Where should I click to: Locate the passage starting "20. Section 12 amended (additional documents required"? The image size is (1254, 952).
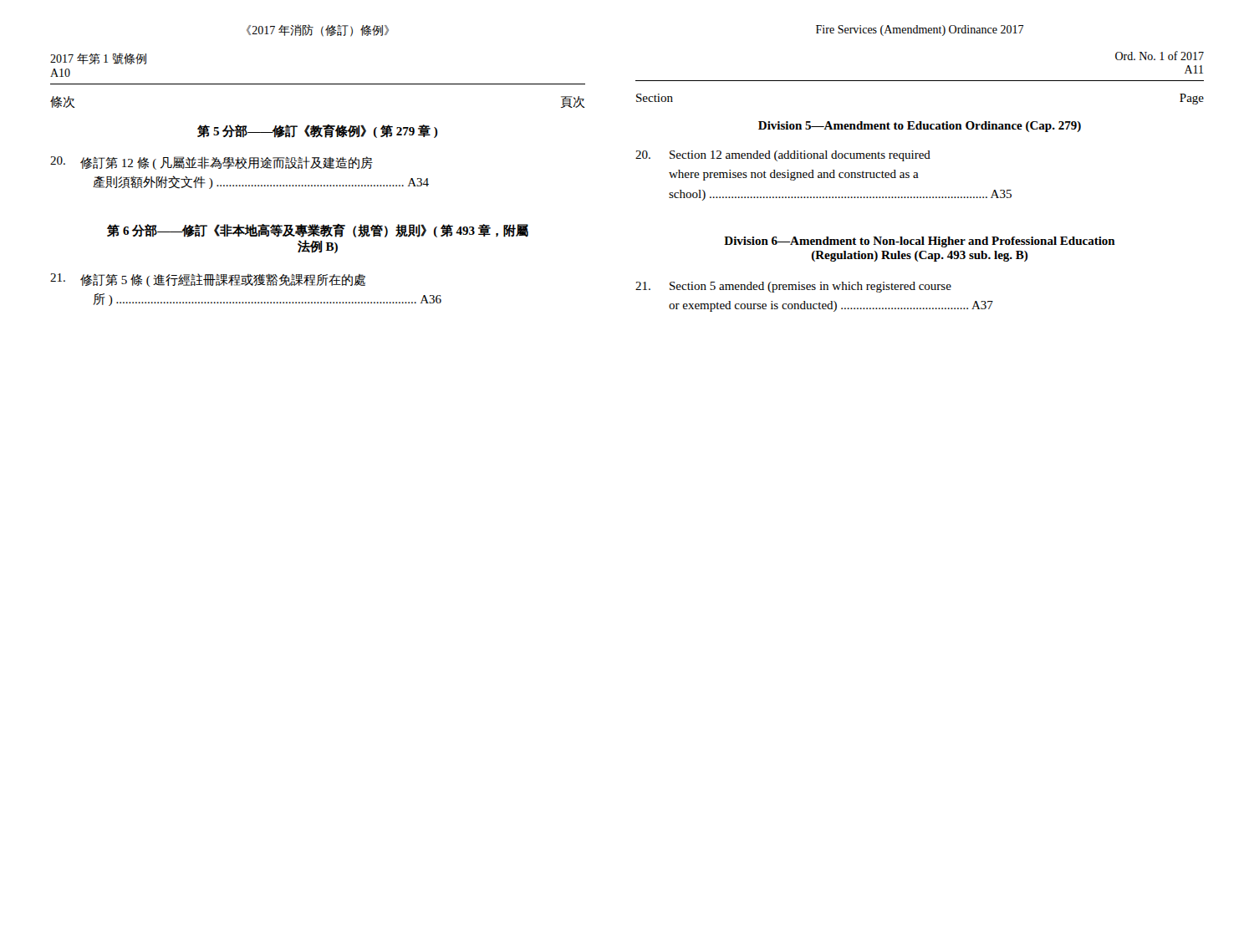click(920, 175)
